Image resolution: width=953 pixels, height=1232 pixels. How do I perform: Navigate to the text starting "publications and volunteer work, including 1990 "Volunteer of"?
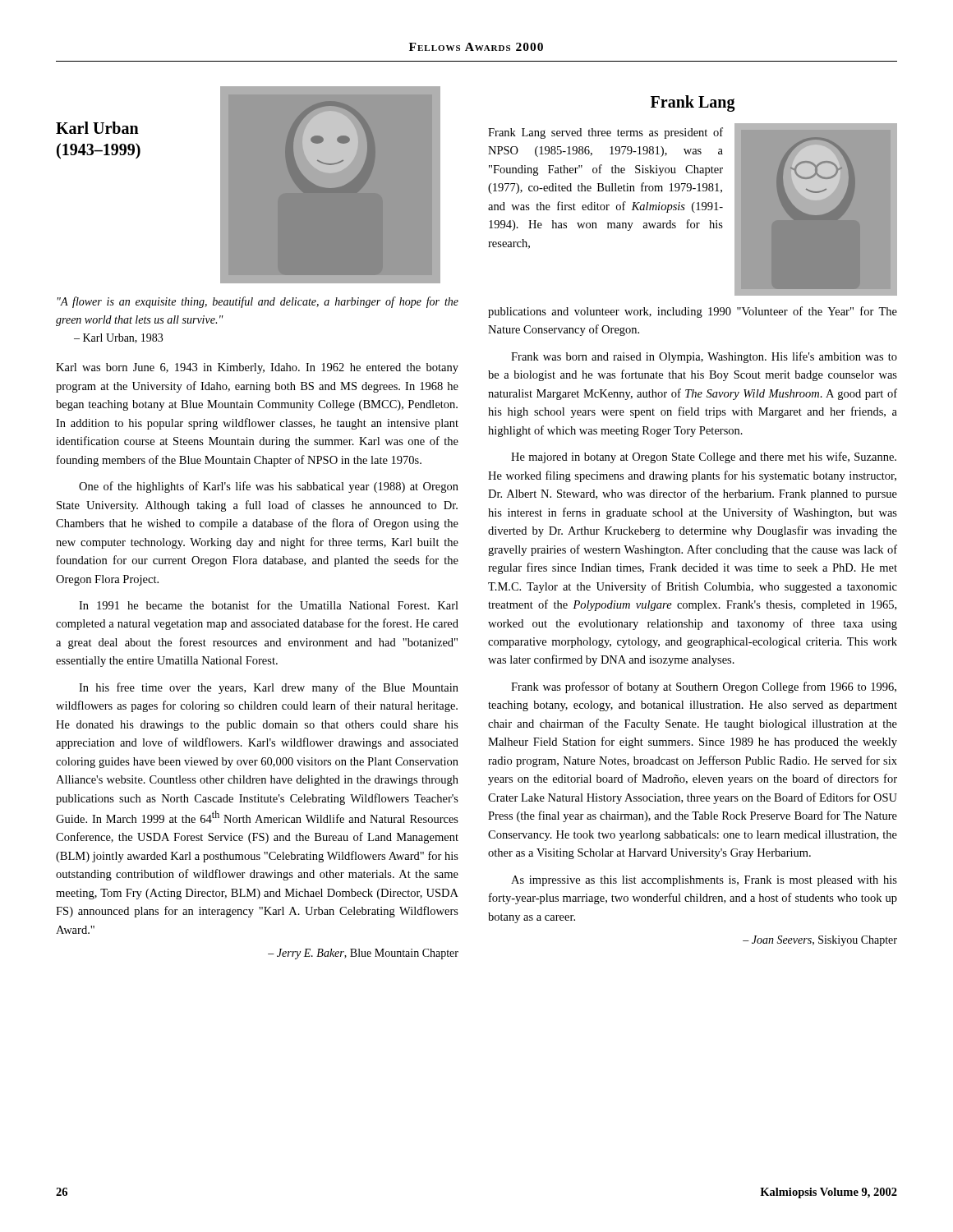[693, 321]
